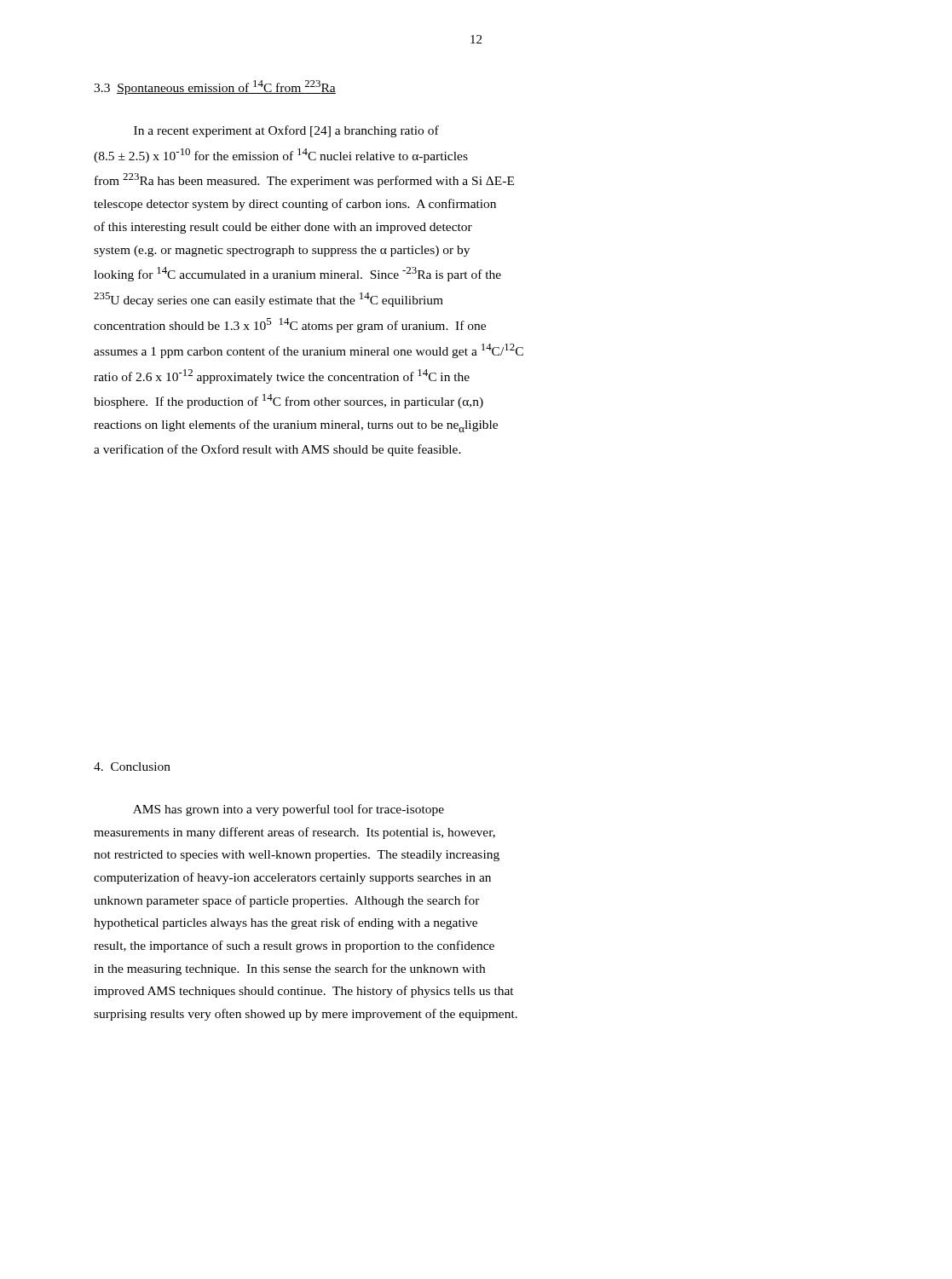Point to the text starting "4. Conclusion"
The image size is (952, 1279).
pyautogui.click(x=132, y=766)
